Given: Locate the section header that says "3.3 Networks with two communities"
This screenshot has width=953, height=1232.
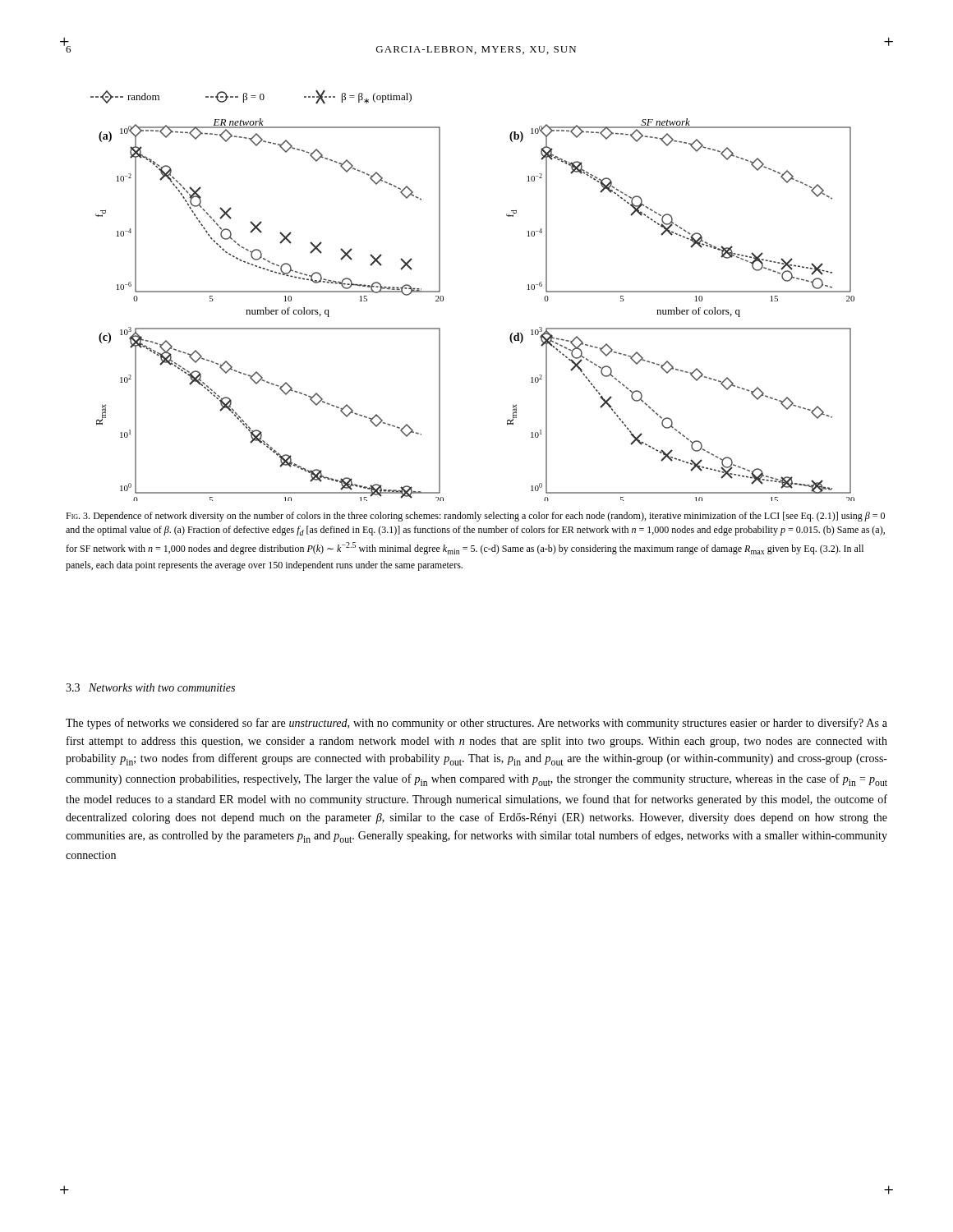Looking at the screenshot, I should click(151, 688).
